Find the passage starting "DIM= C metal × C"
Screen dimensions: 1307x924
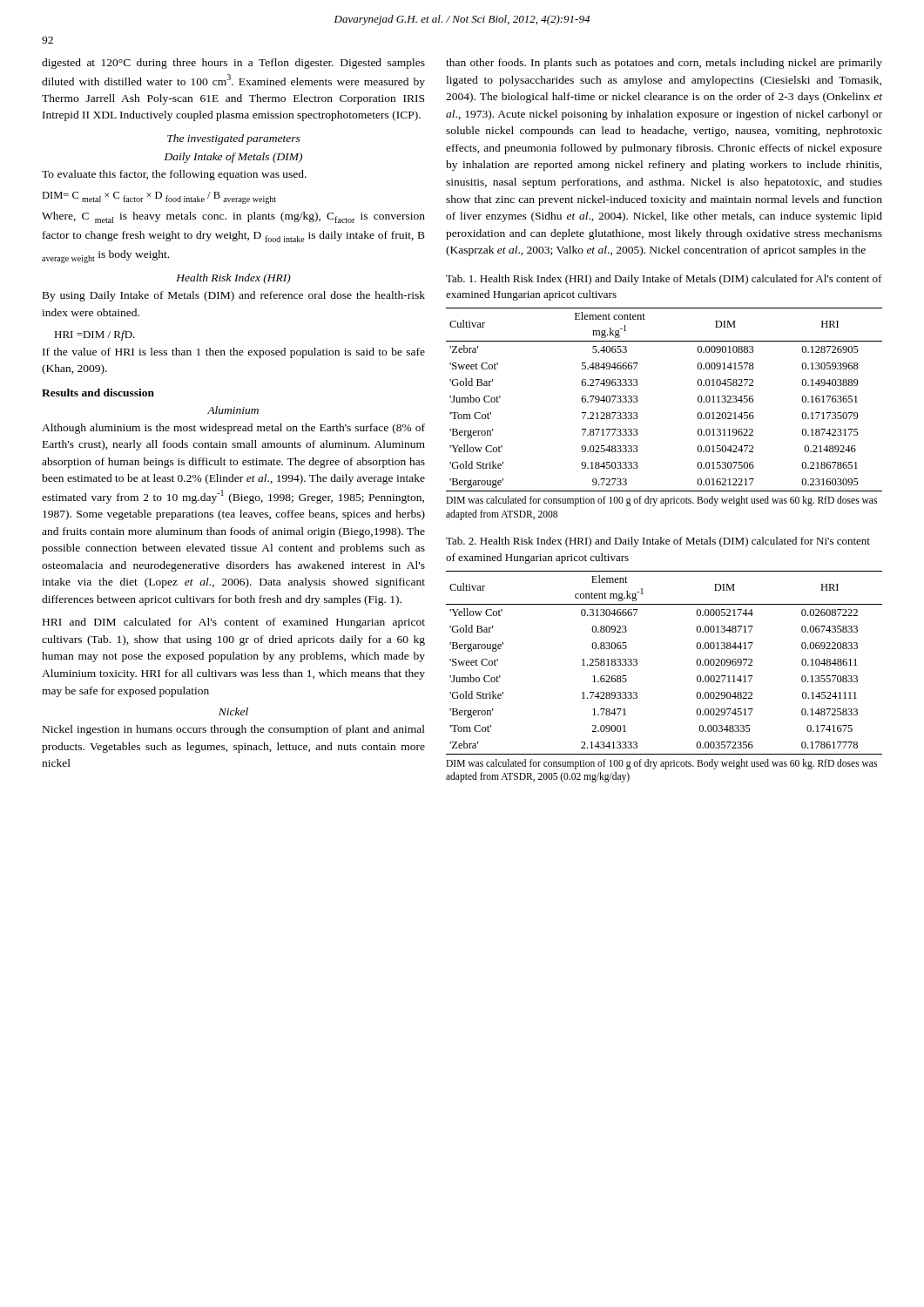159,197
